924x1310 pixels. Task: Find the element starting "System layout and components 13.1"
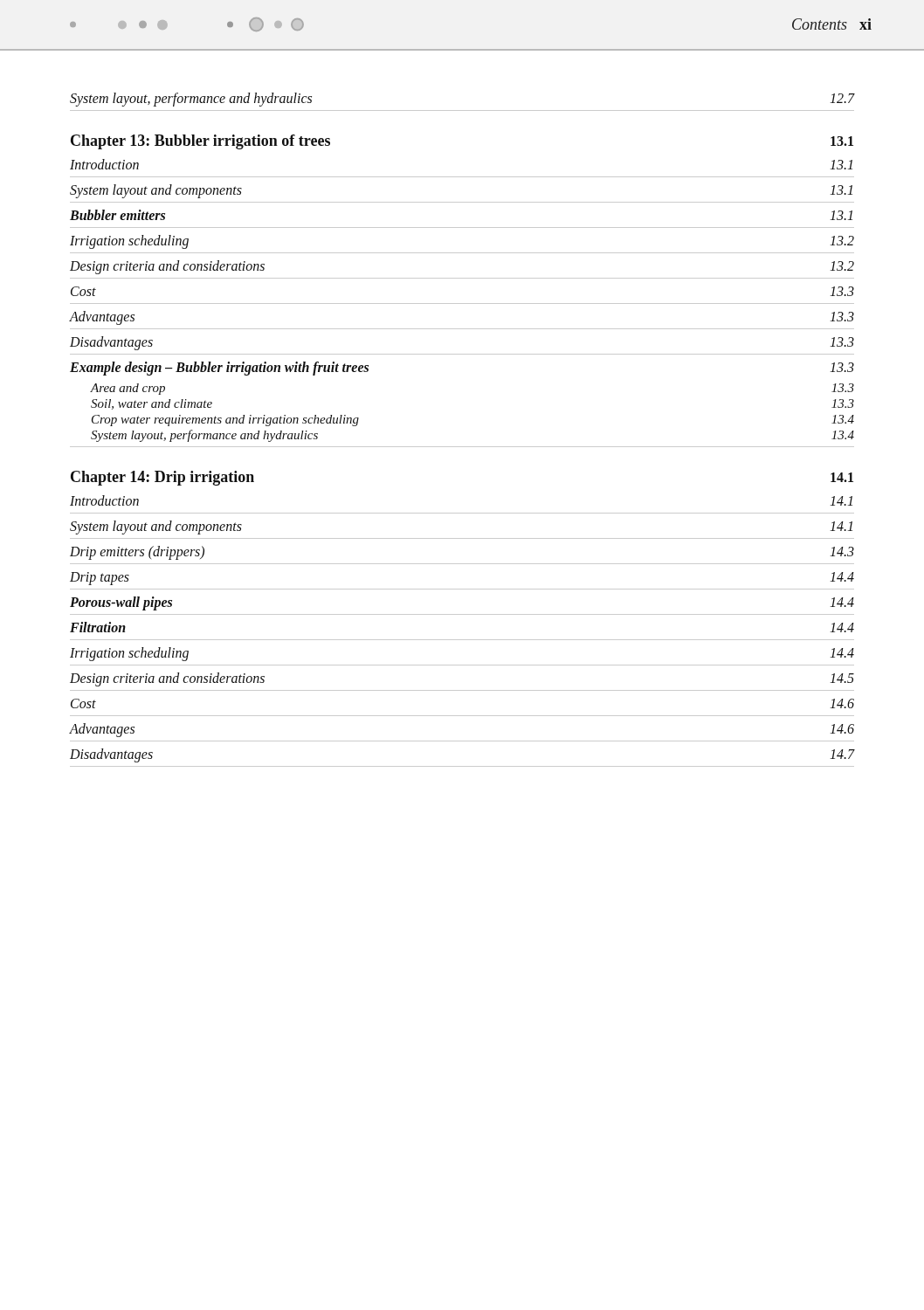coord(462,190)
